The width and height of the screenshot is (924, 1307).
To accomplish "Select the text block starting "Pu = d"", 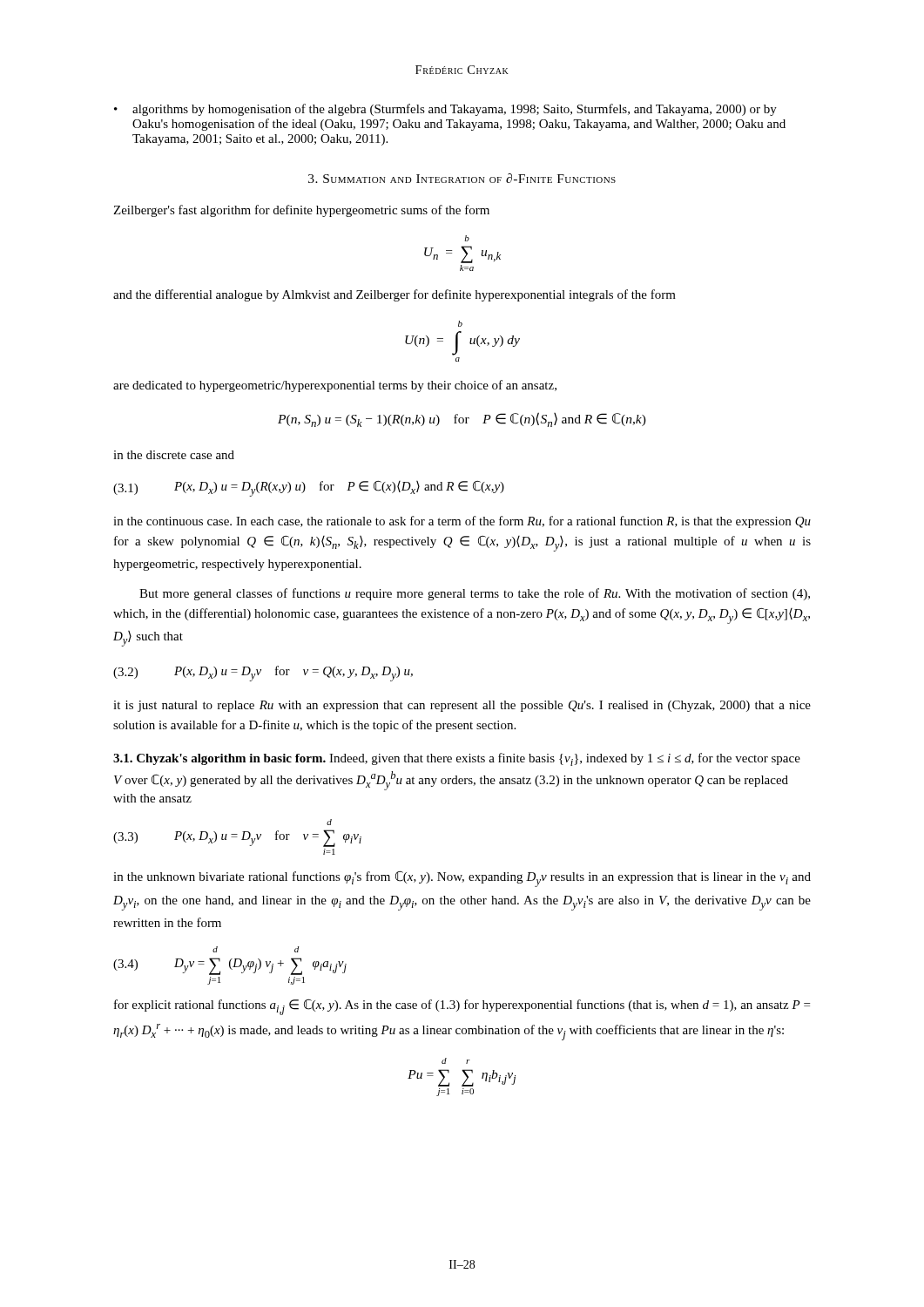I will click(x=462, y=1076).
